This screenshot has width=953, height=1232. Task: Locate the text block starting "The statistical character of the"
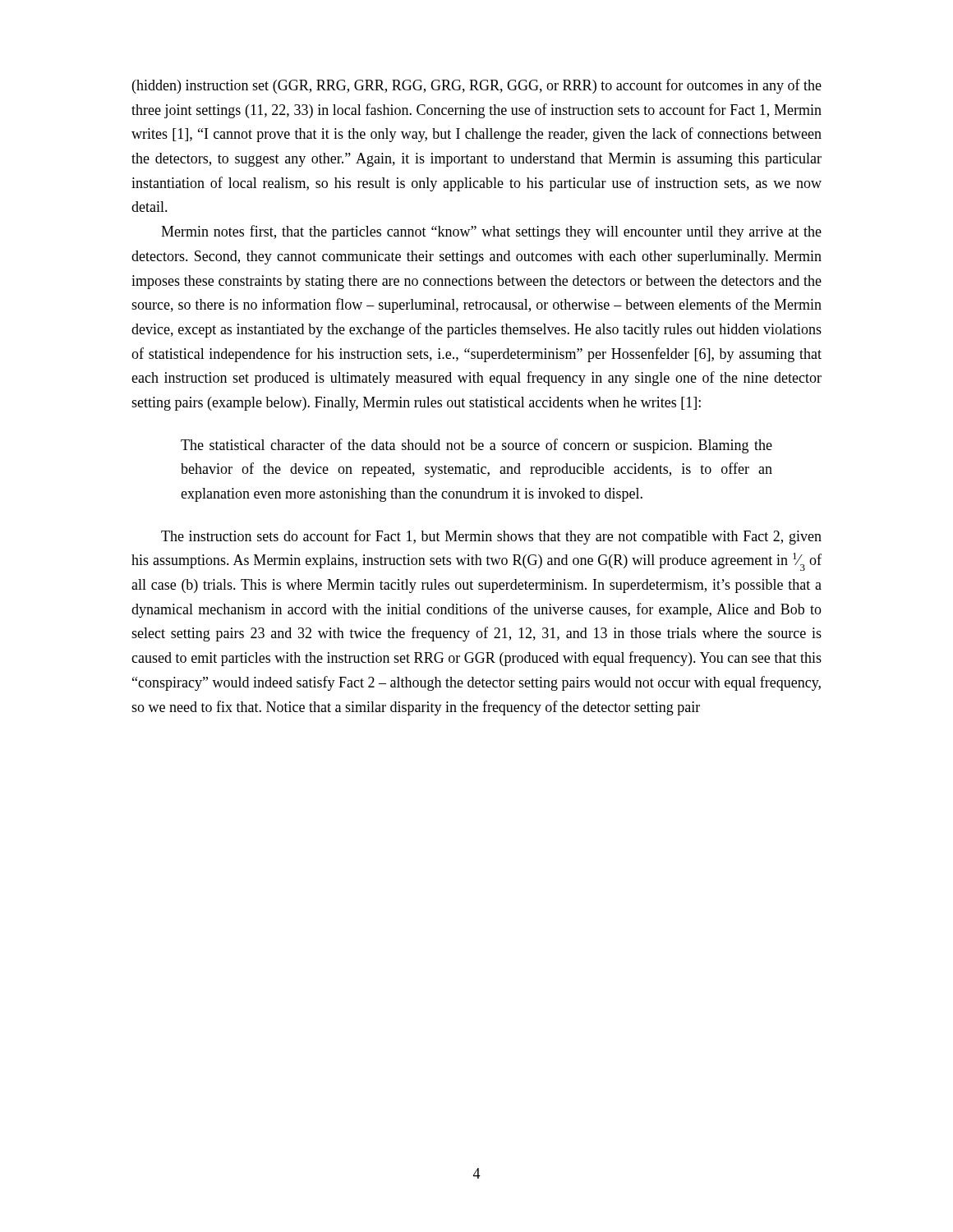click(476, 469)
